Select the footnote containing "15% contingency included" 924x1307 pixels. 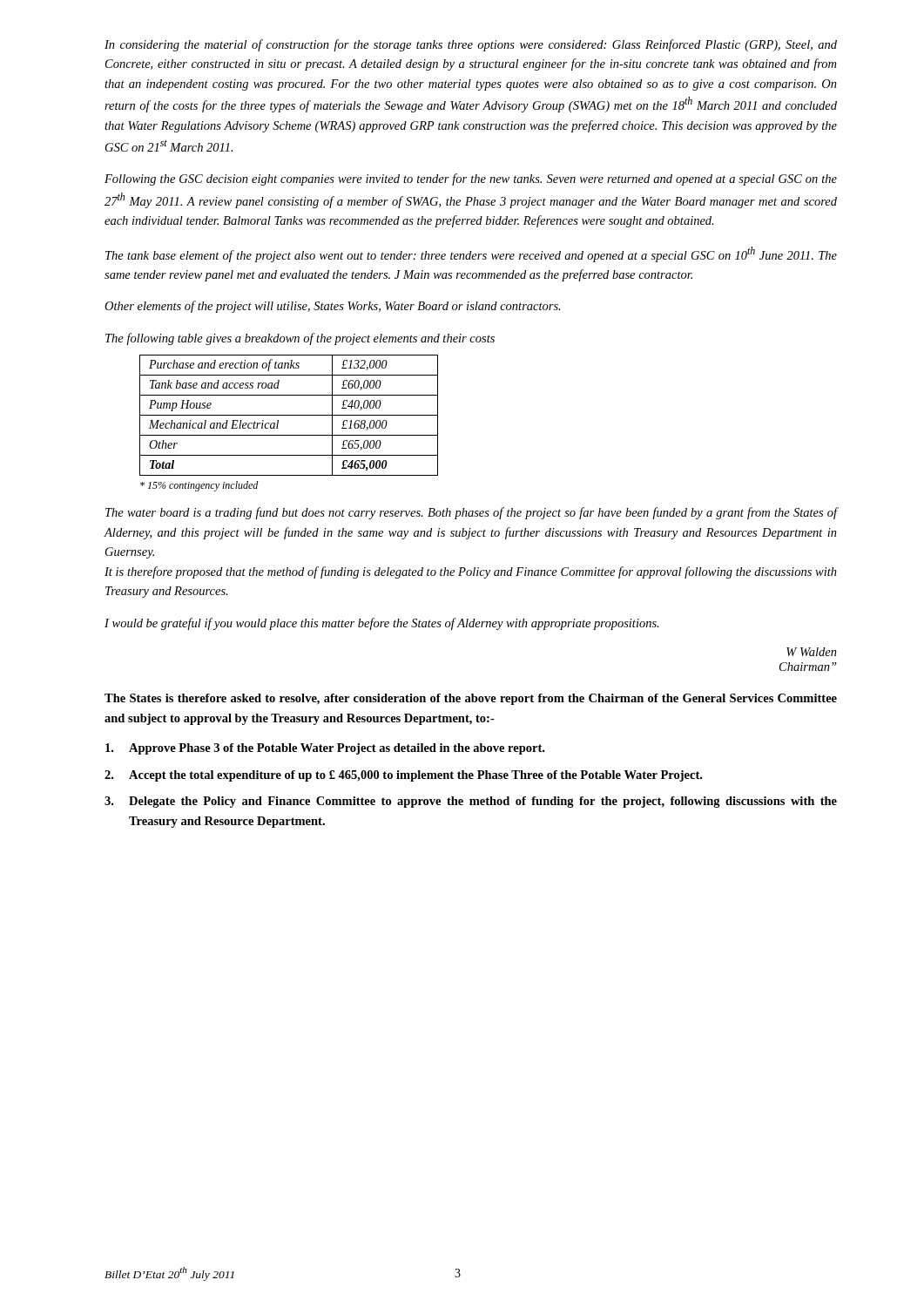tap(199, 486)
